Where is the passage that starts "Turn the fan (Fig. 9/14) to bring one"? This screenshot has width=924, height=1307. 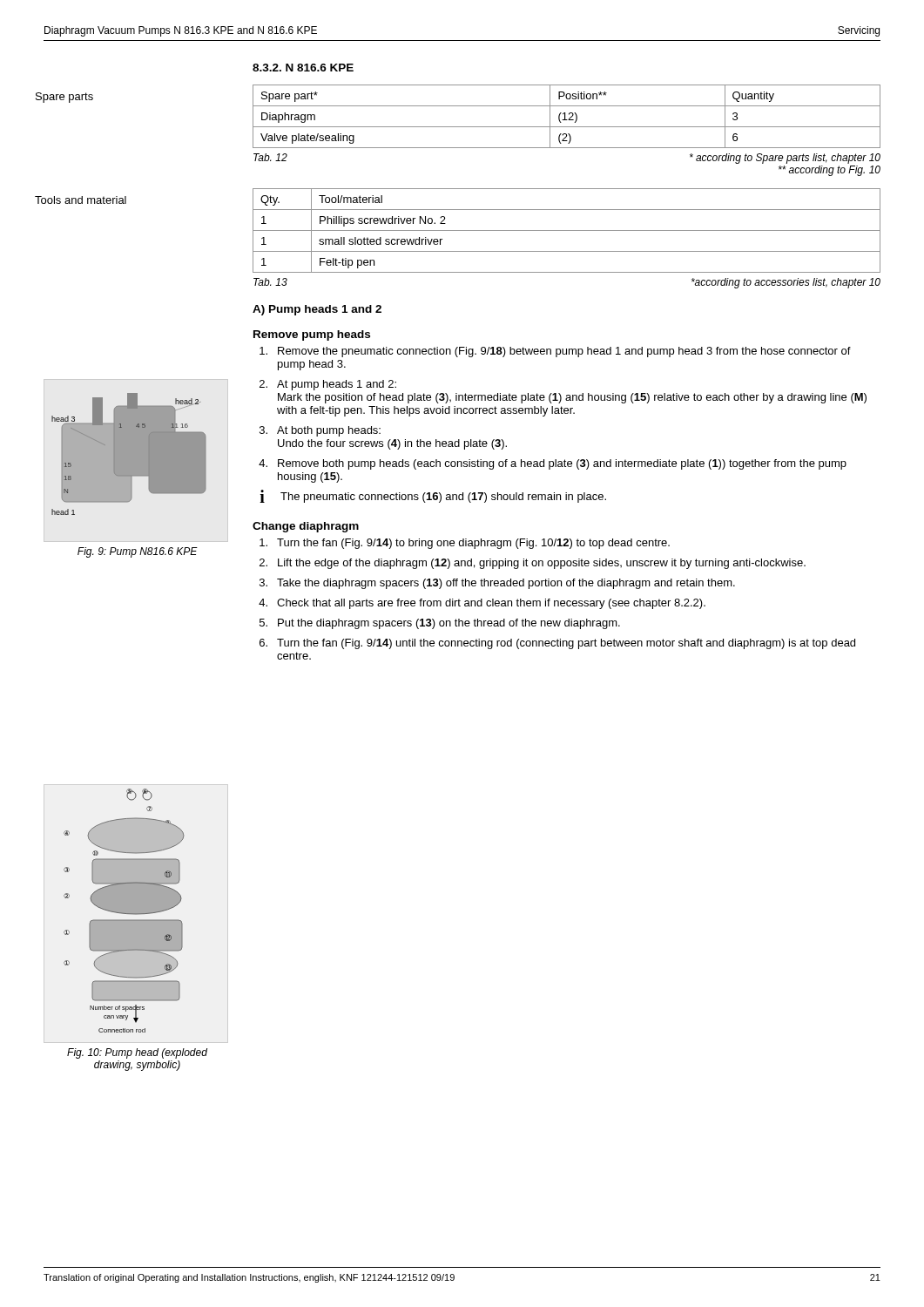[567, 542]
